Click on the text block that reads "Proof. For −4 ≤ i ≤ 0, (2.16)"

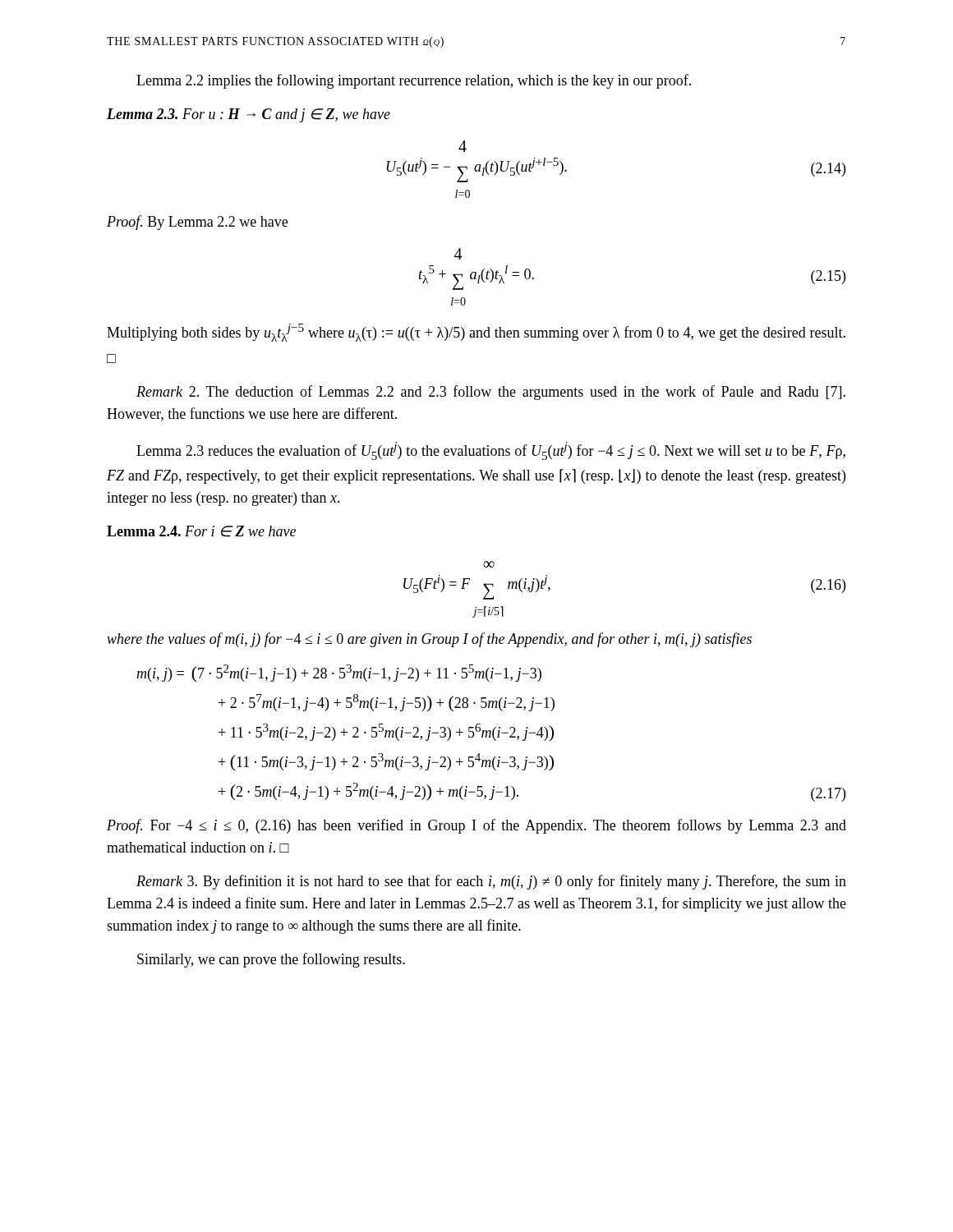476,837
